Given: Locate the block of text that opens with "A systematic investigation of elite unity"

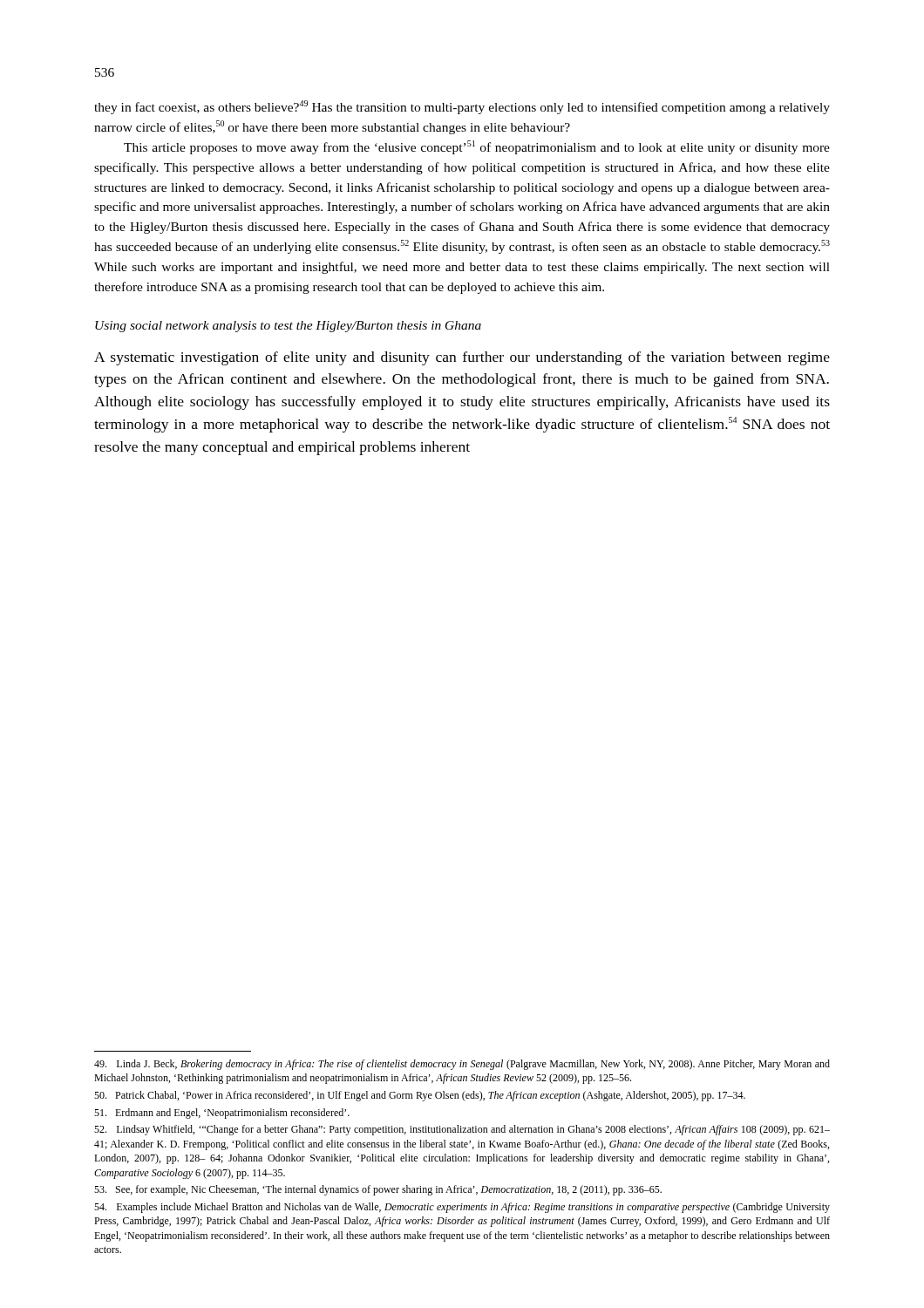Looking at the screenshot, I should [x=462, y=402].
